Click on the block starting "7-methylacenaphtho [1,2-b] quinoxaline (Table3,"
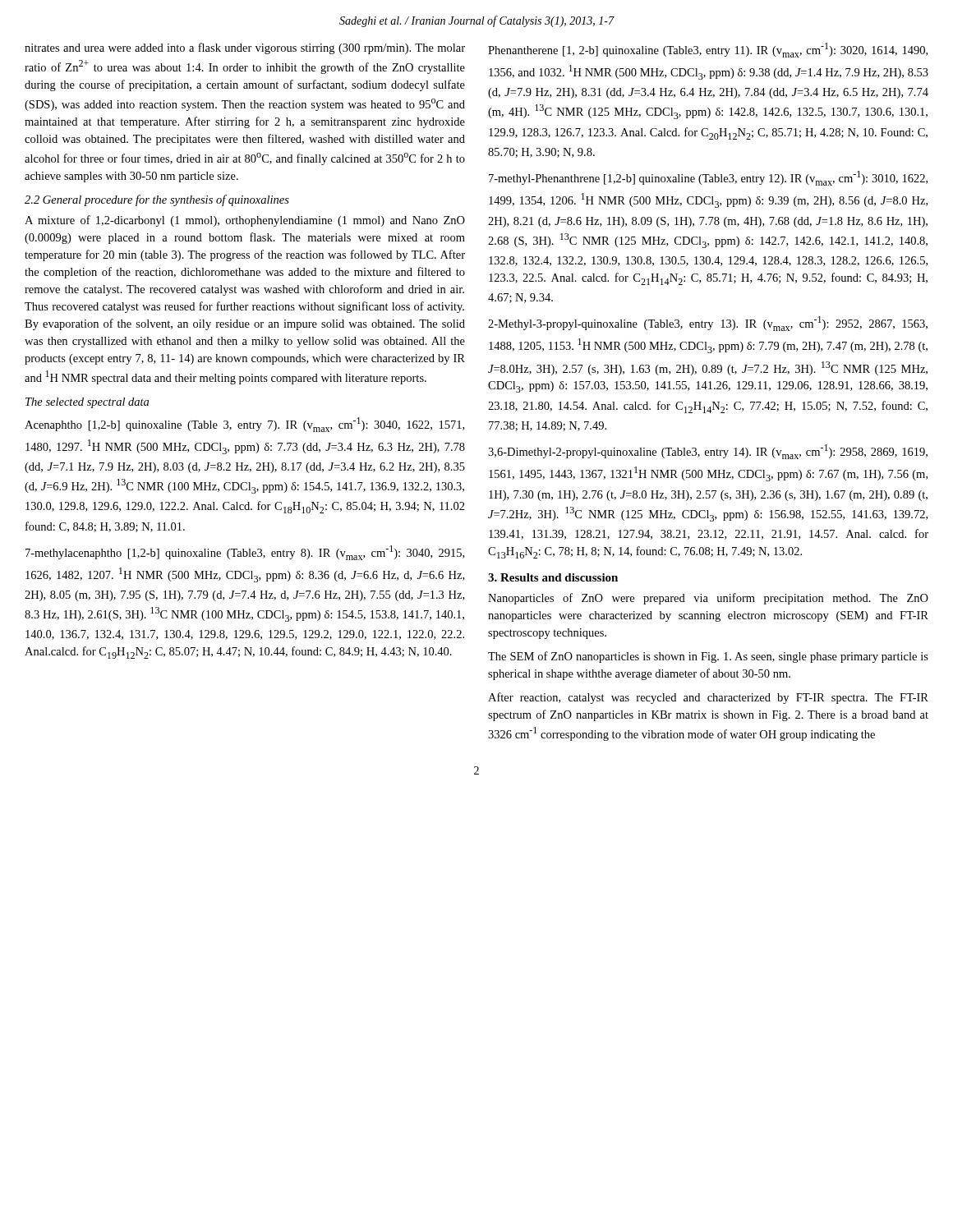Screen dimensions: 1232x953 coord(245,603)
